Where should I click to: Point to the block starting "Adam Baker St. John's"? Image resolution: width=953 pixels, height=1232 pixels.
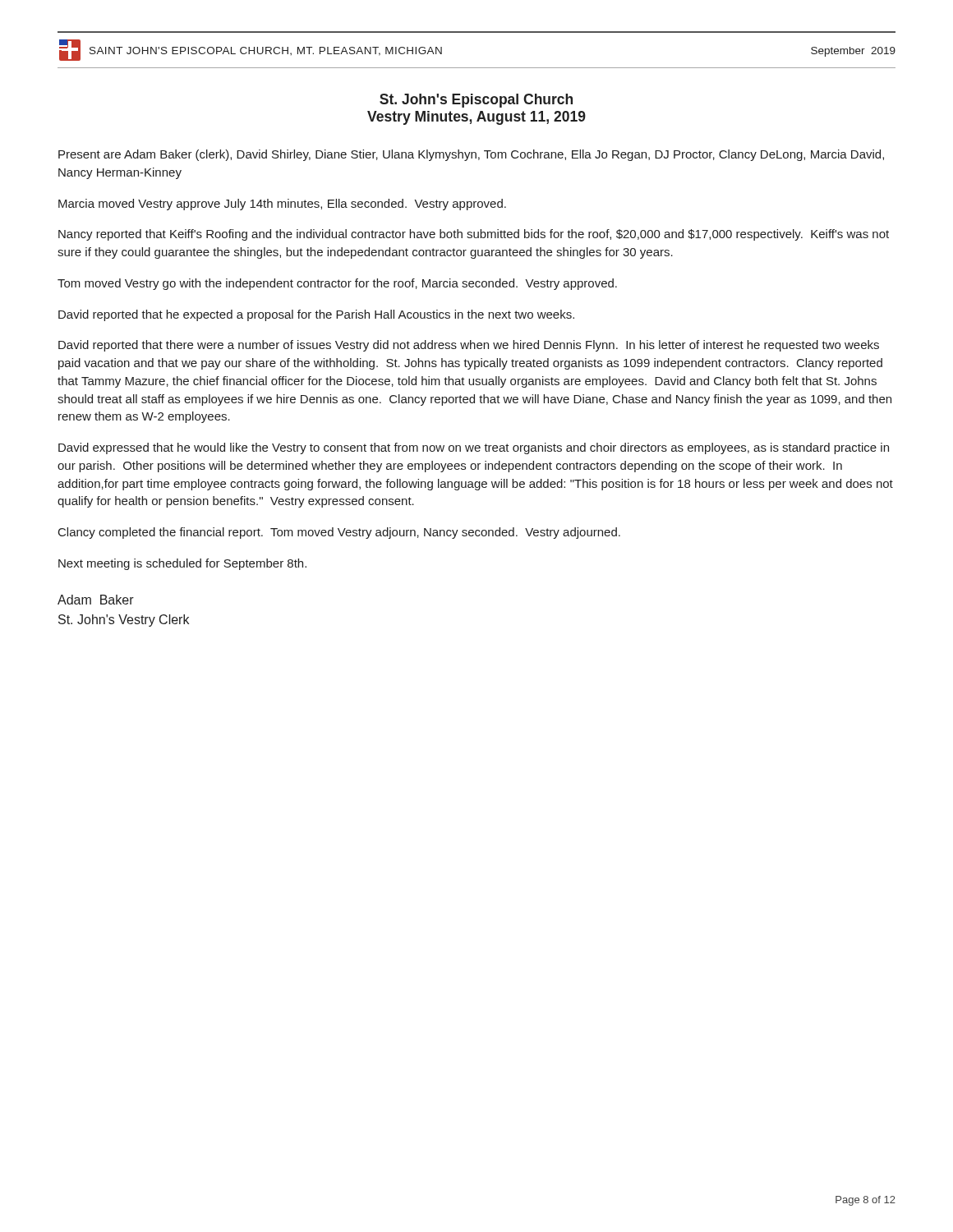click(x=123, y=609)
